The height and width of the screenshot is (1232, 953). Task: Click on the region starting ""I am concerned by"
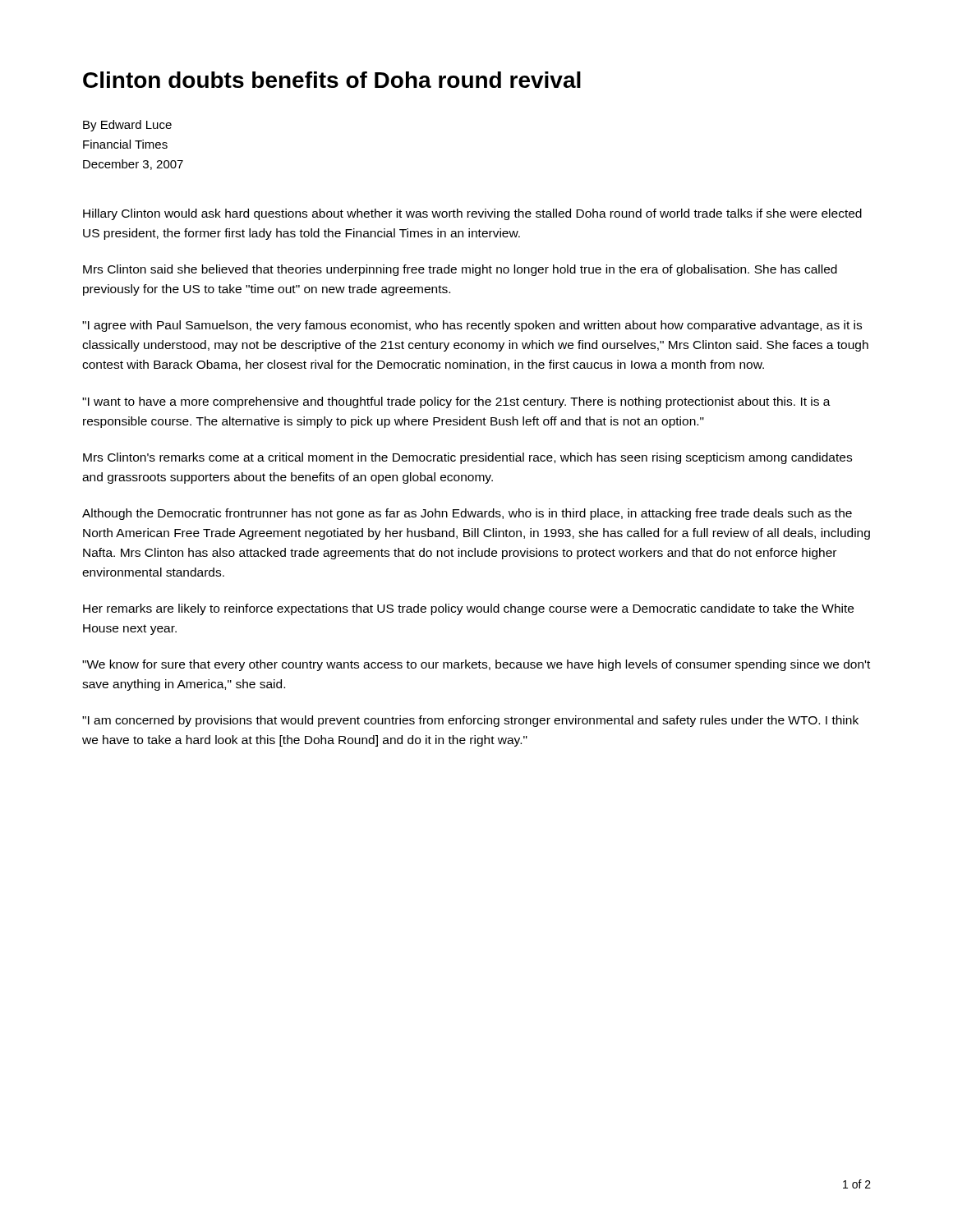(470, 730)
